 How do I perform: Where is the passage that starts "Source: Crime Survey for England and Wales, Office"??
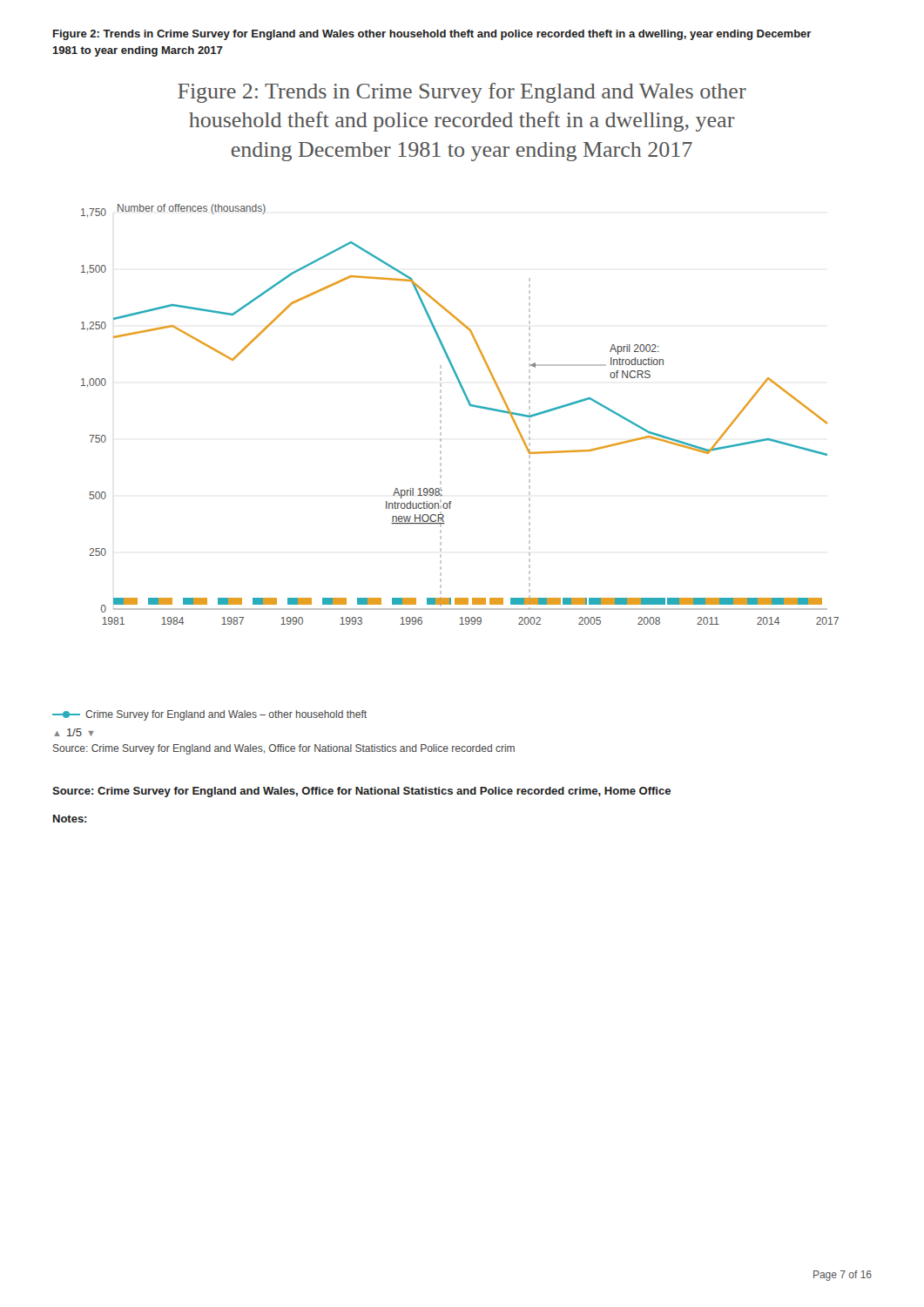pos(362,791)
